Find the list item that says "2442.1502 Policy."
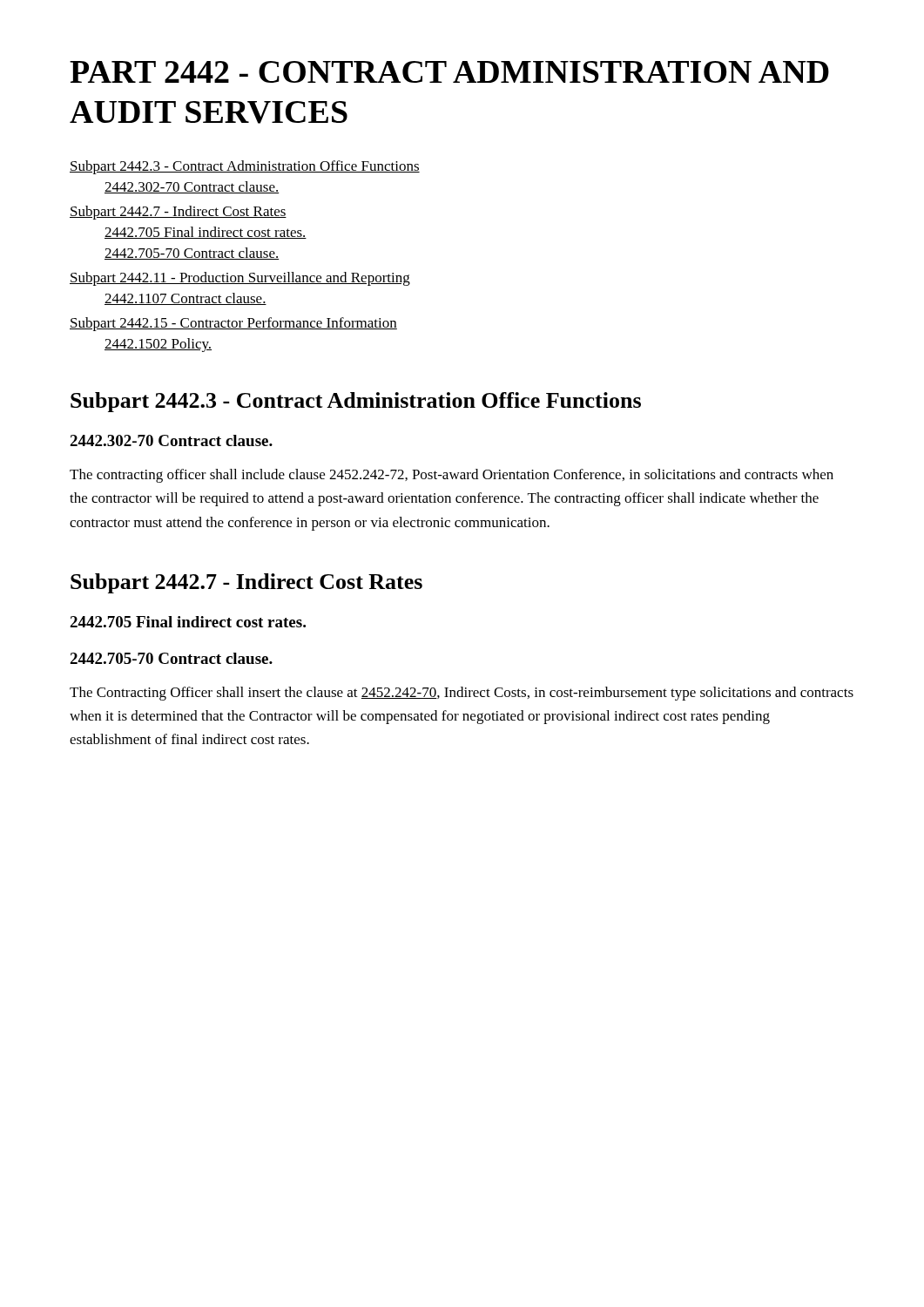Screen dimensions: 1307x924 (158, 344)
